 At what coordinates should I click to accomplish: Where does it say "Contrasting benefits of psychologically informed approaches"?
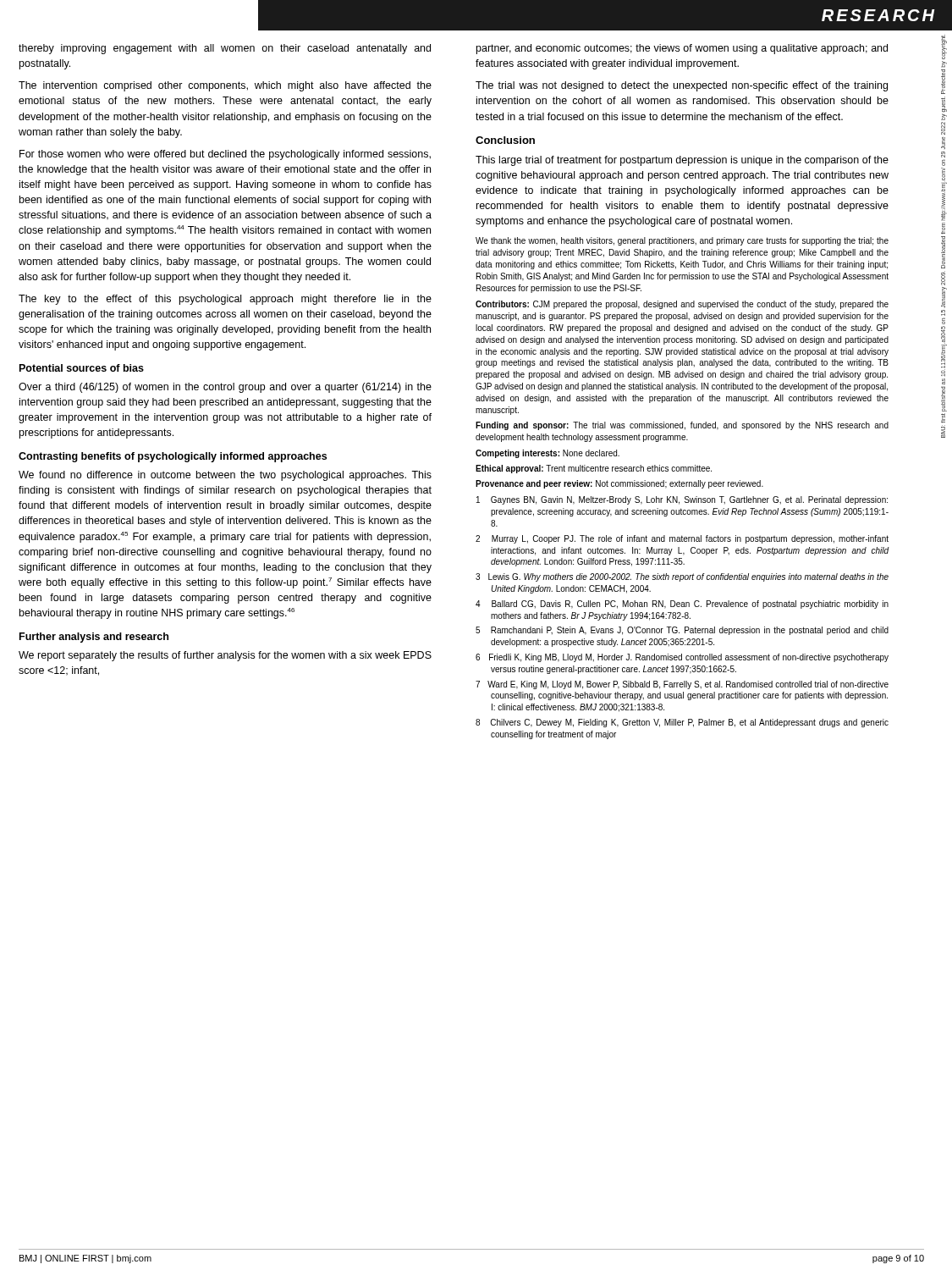173,456
